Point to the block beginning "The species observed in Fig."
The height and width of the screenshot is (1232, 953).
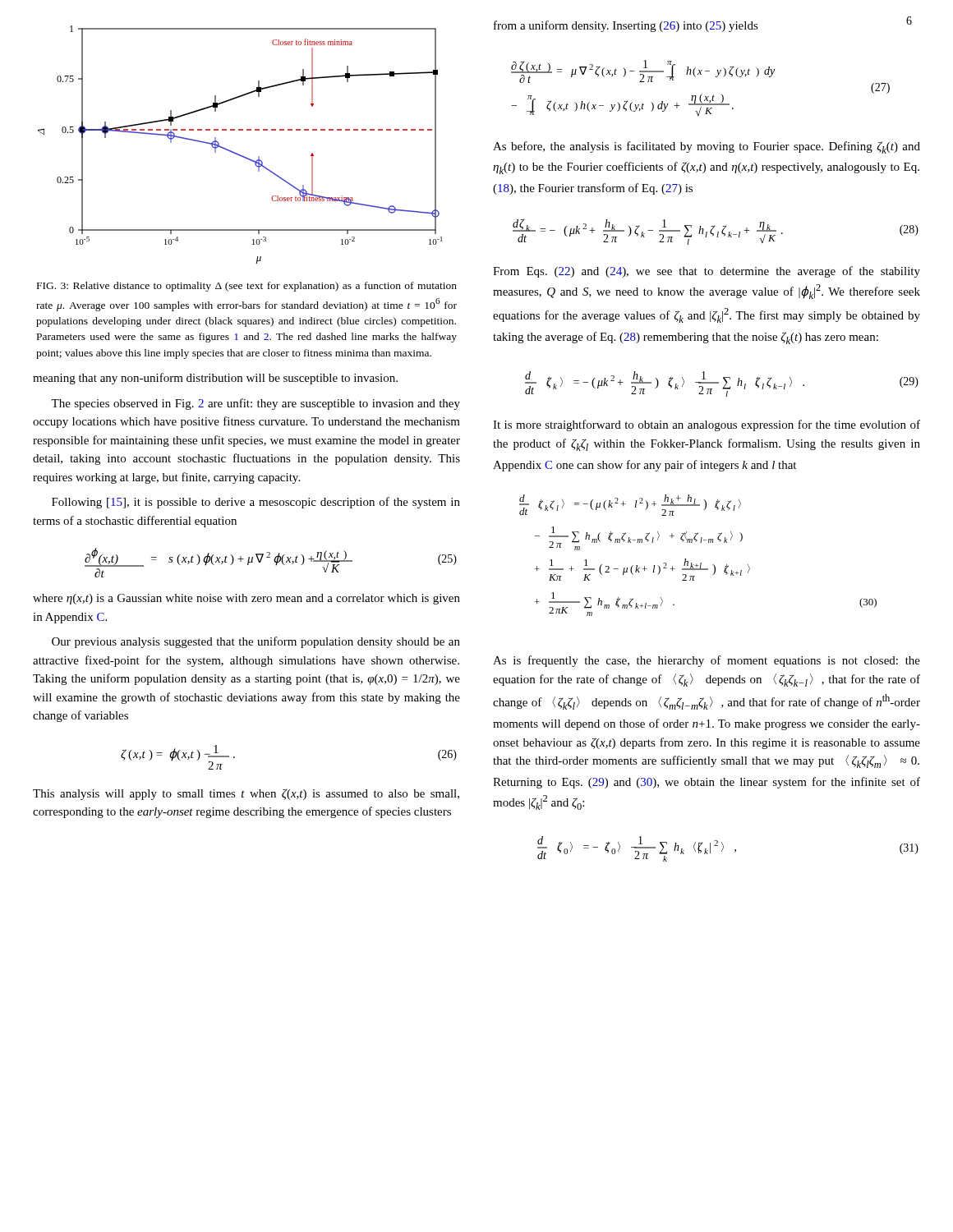246,440
